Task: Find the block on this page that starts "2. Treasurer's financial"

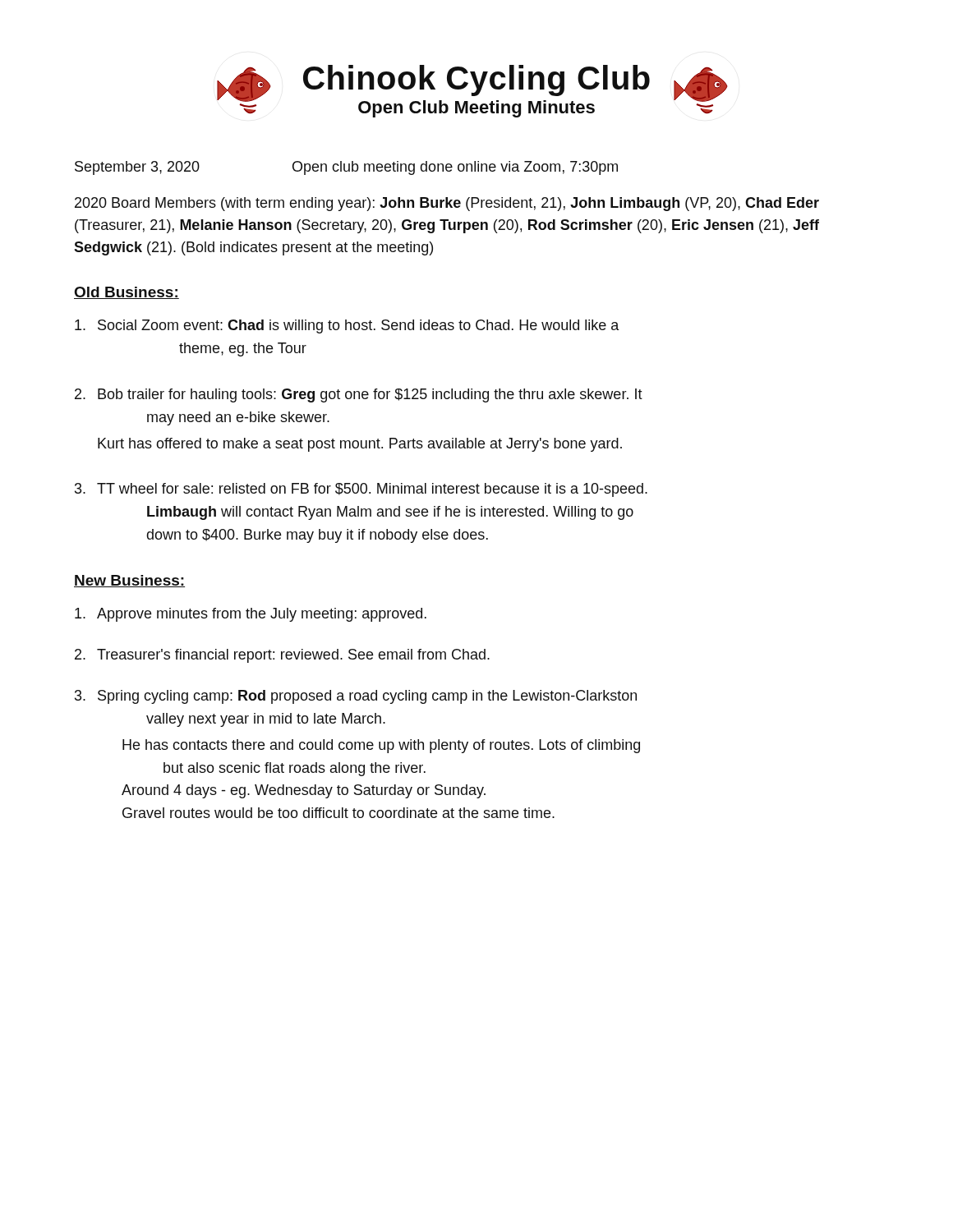Action: pos(476,655)
